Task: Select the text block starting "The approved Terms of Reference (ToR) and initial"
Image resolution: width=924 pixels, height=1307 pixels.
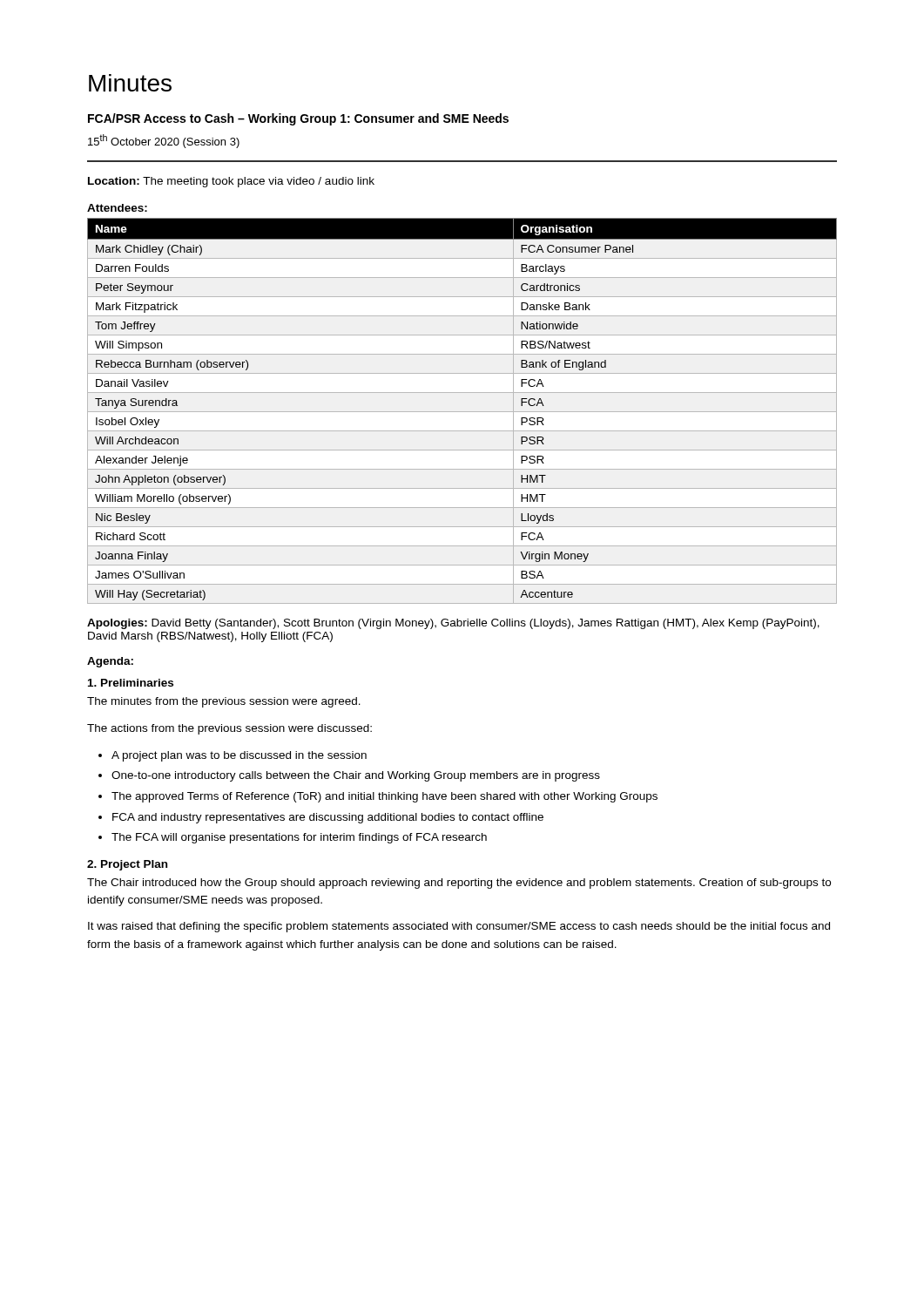Action: 385,796
